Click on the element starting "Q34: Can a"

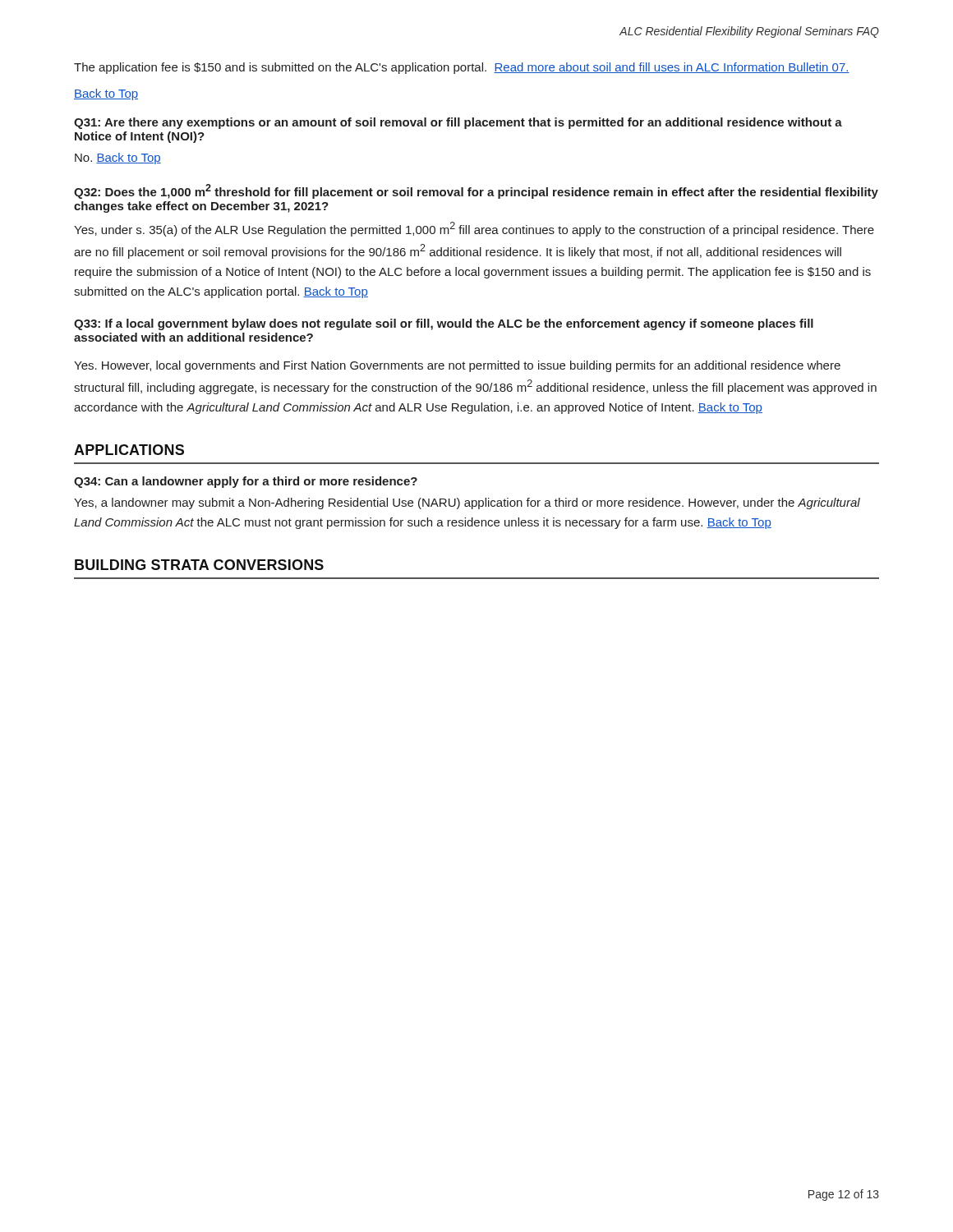click(246, 481)
